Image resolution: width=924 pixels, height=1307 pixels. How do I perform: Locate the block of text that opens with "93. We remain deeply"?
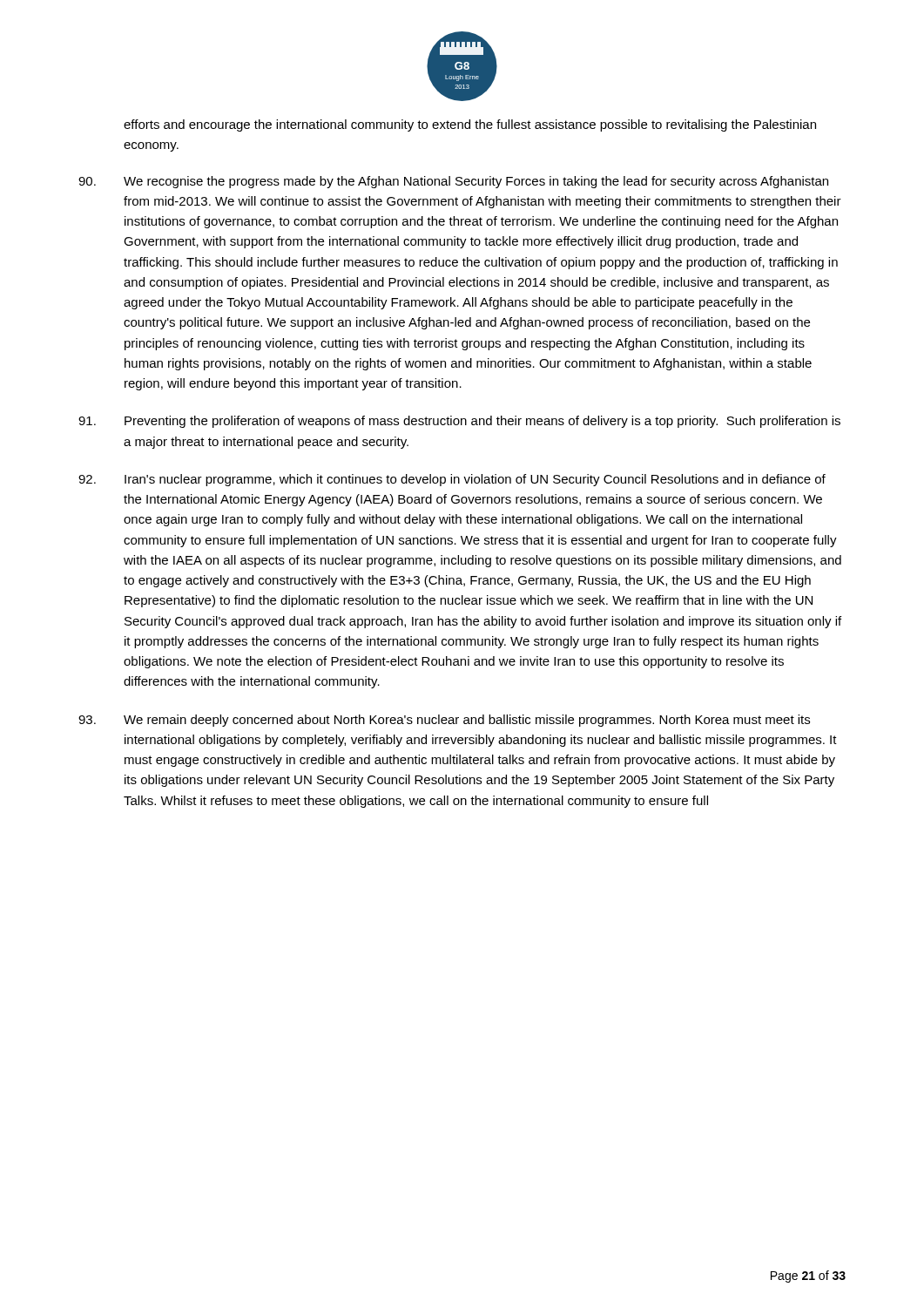pos(462,759)
